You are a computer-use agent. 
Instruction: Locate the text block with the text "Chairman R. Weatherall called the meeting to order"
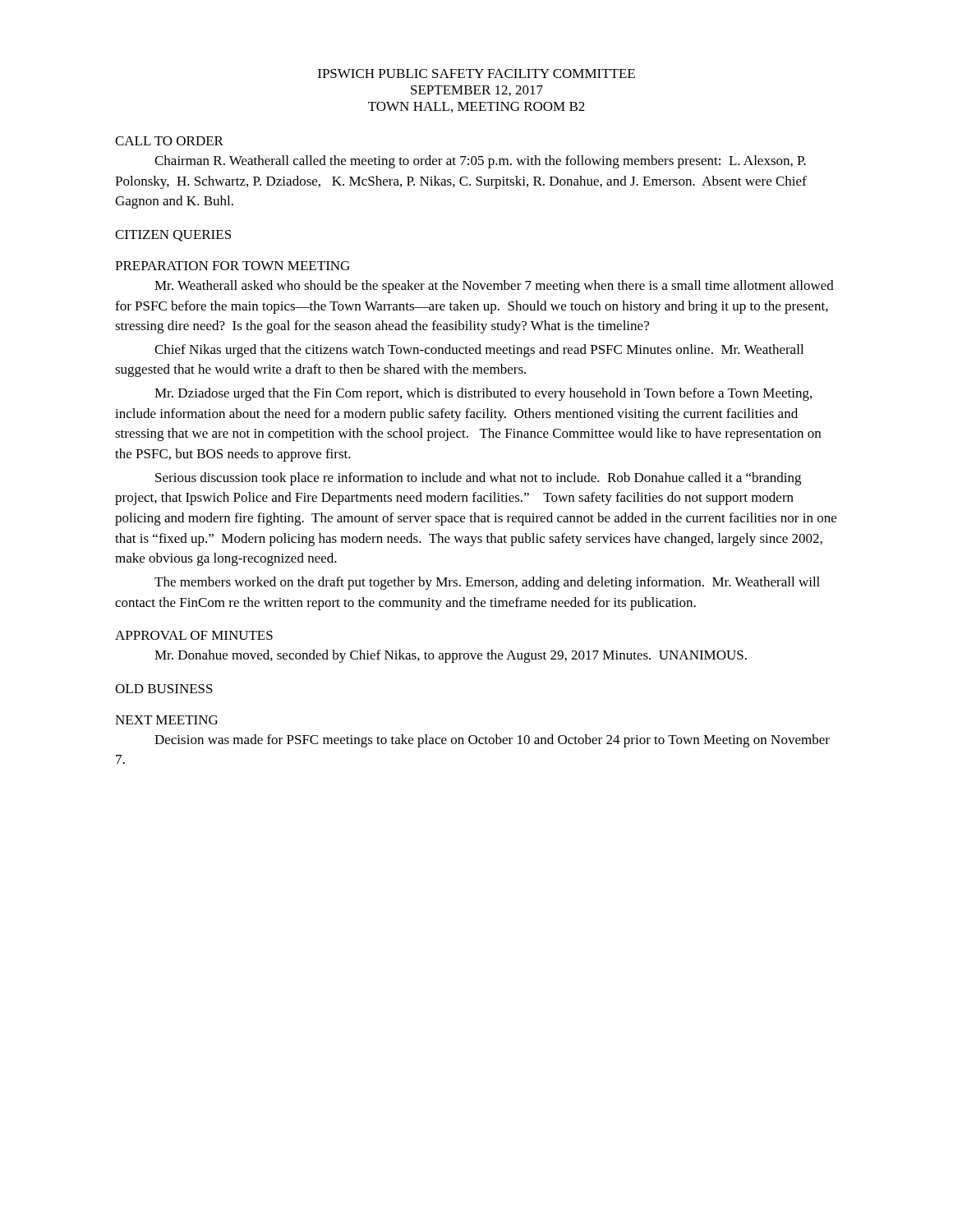[x=461, y=181]
